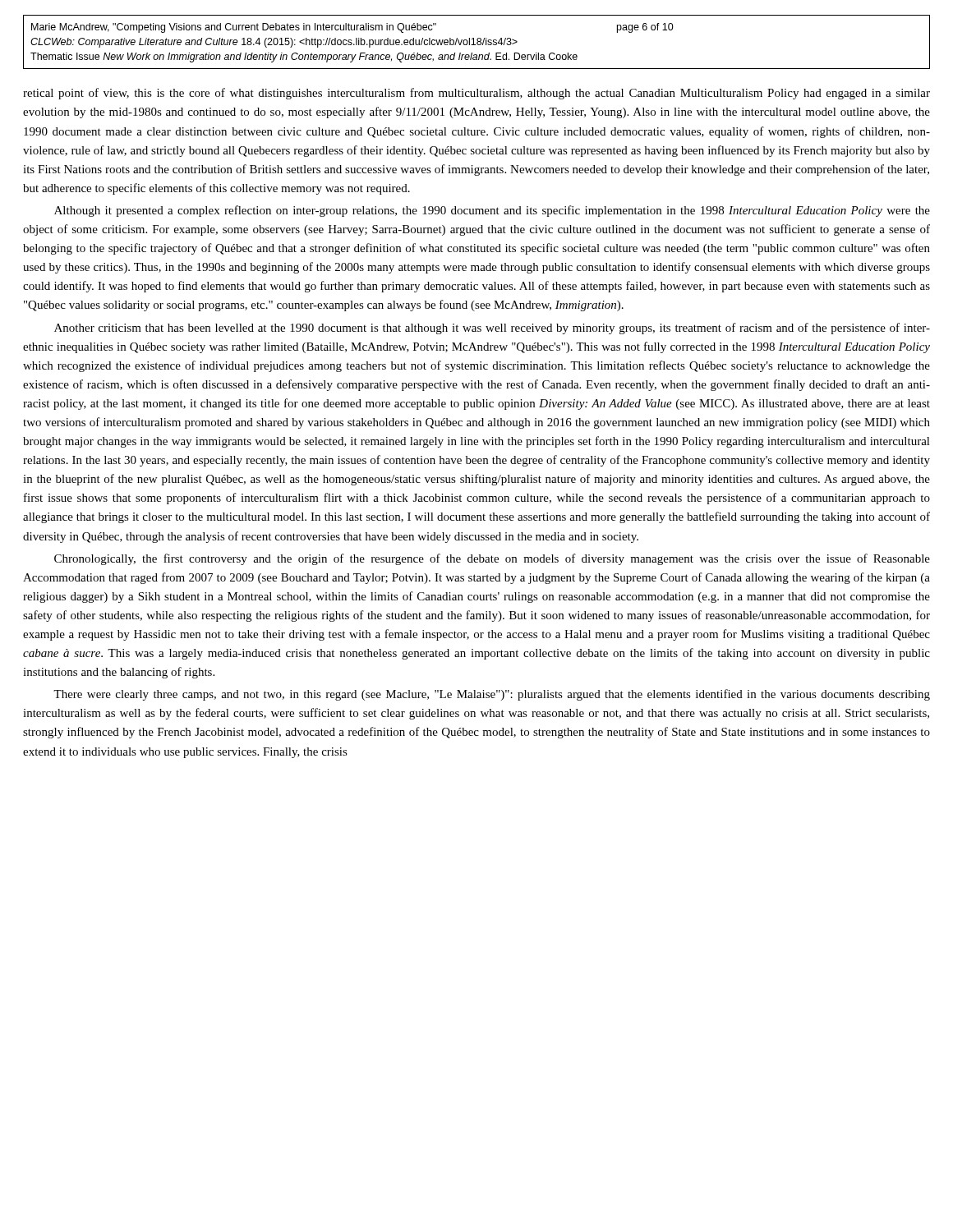The width and height of the screenshot is (953, 1232).
Task: Point to the block starting "Although it presented a complex reflection"
Action: coord(476,258)
